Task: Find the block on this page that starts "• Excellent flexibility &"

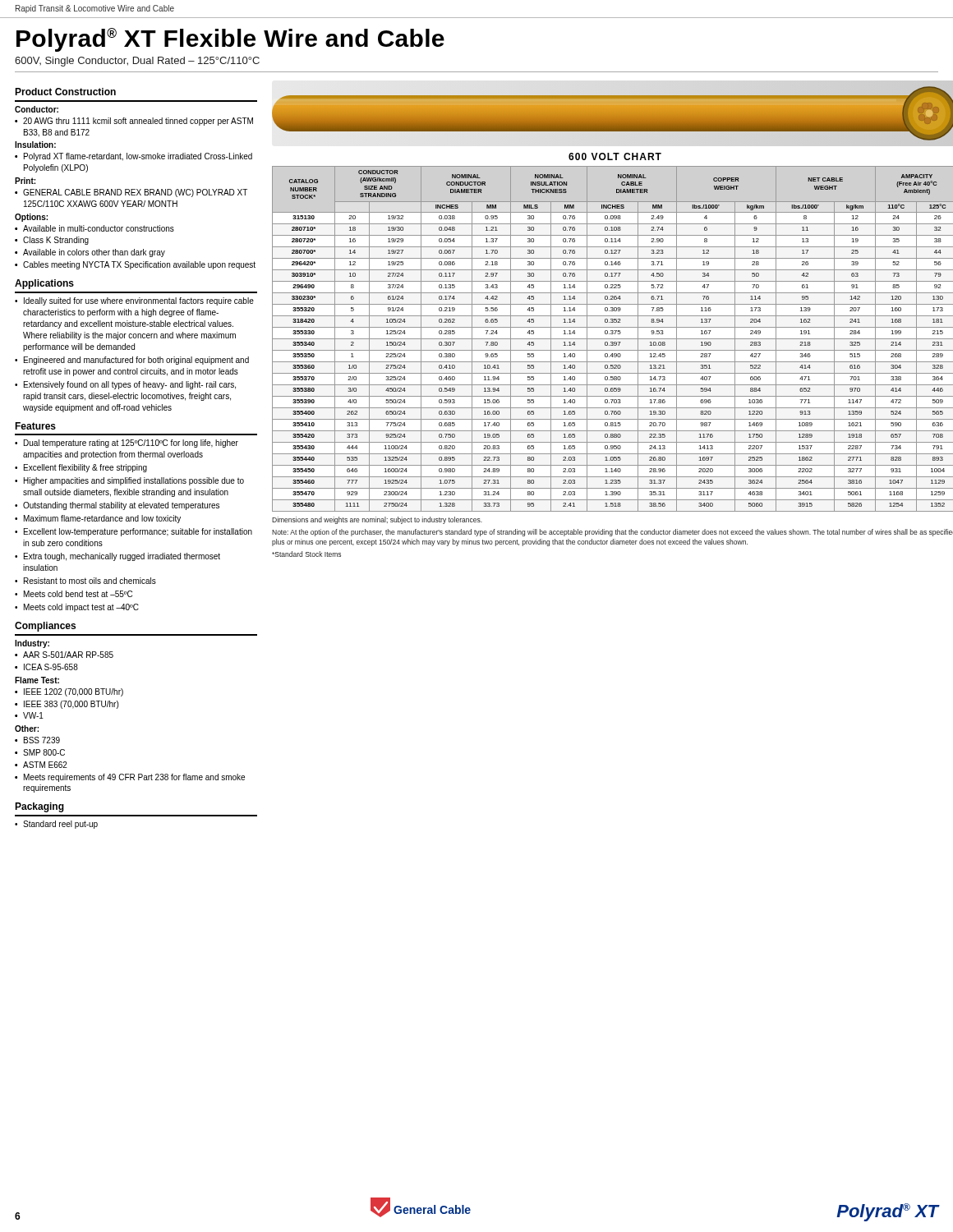Action: (81, 468)
